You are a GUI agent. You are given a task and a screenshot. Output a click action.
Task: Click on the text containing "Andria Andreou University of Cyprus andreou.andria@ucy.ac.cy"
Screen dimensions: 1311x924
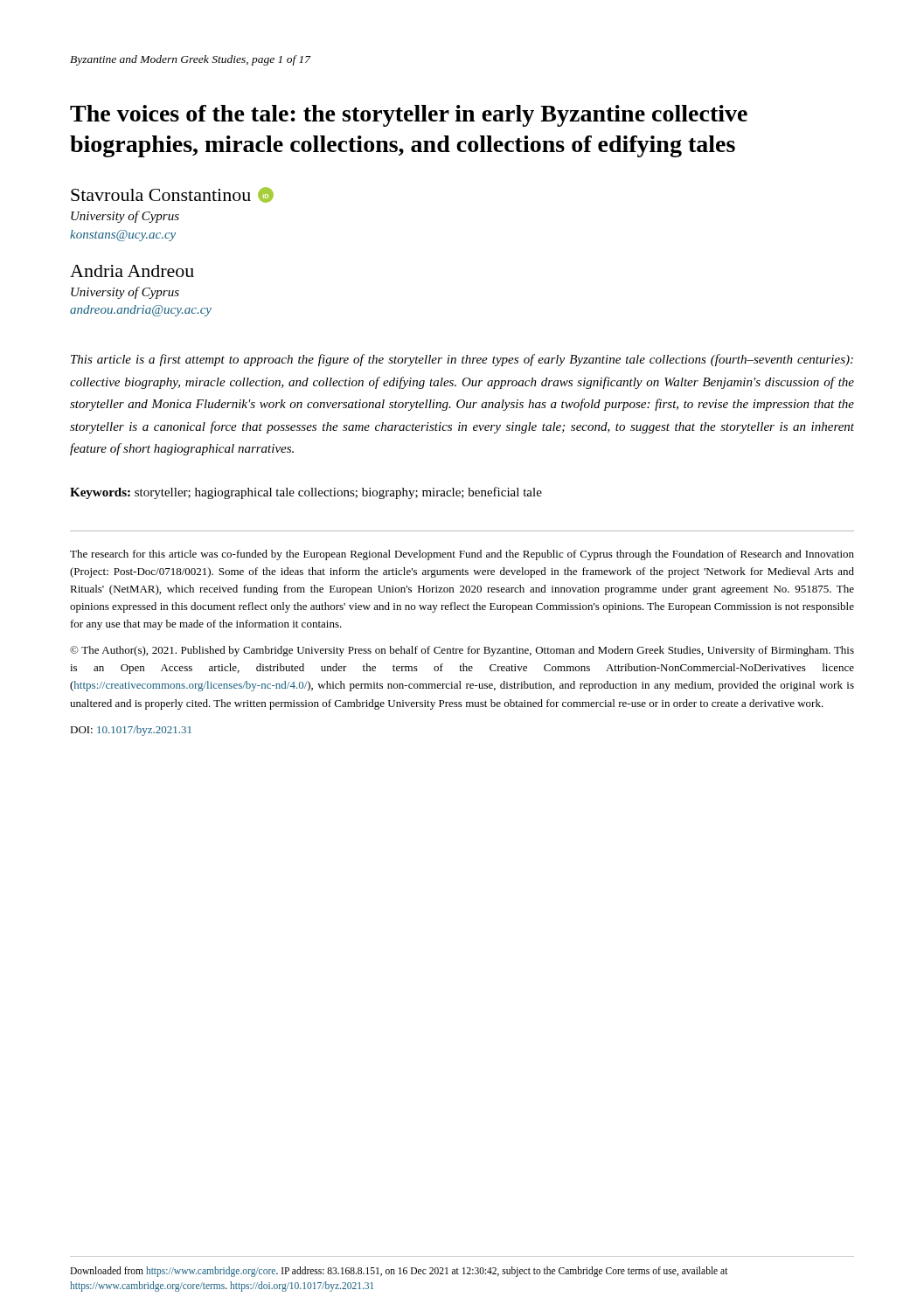tap(132, 271)
